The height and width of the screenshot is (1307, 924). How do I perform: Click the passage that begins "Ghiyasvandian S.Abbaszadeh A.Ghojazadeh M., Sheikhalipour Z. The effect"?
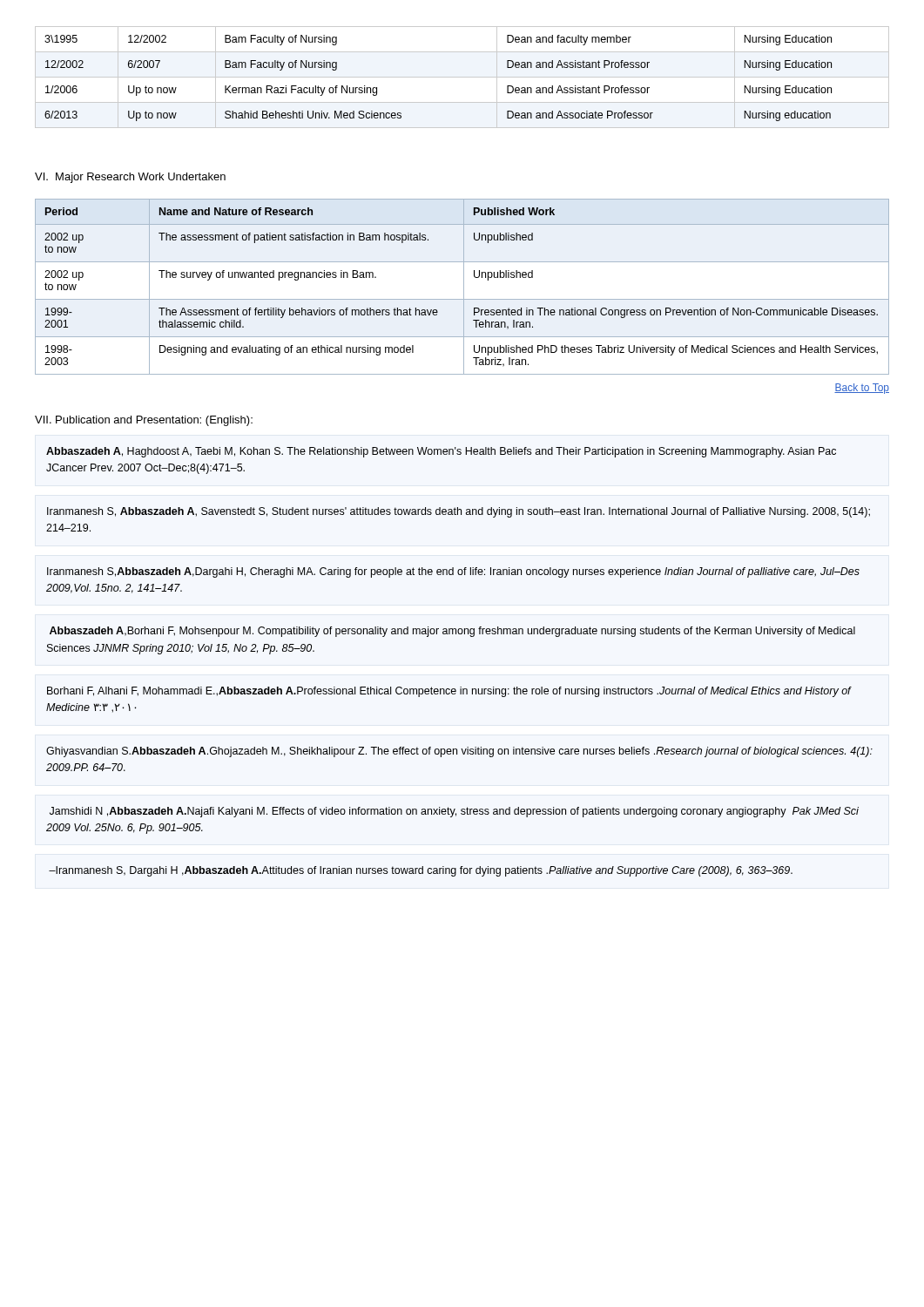[459, 759]
